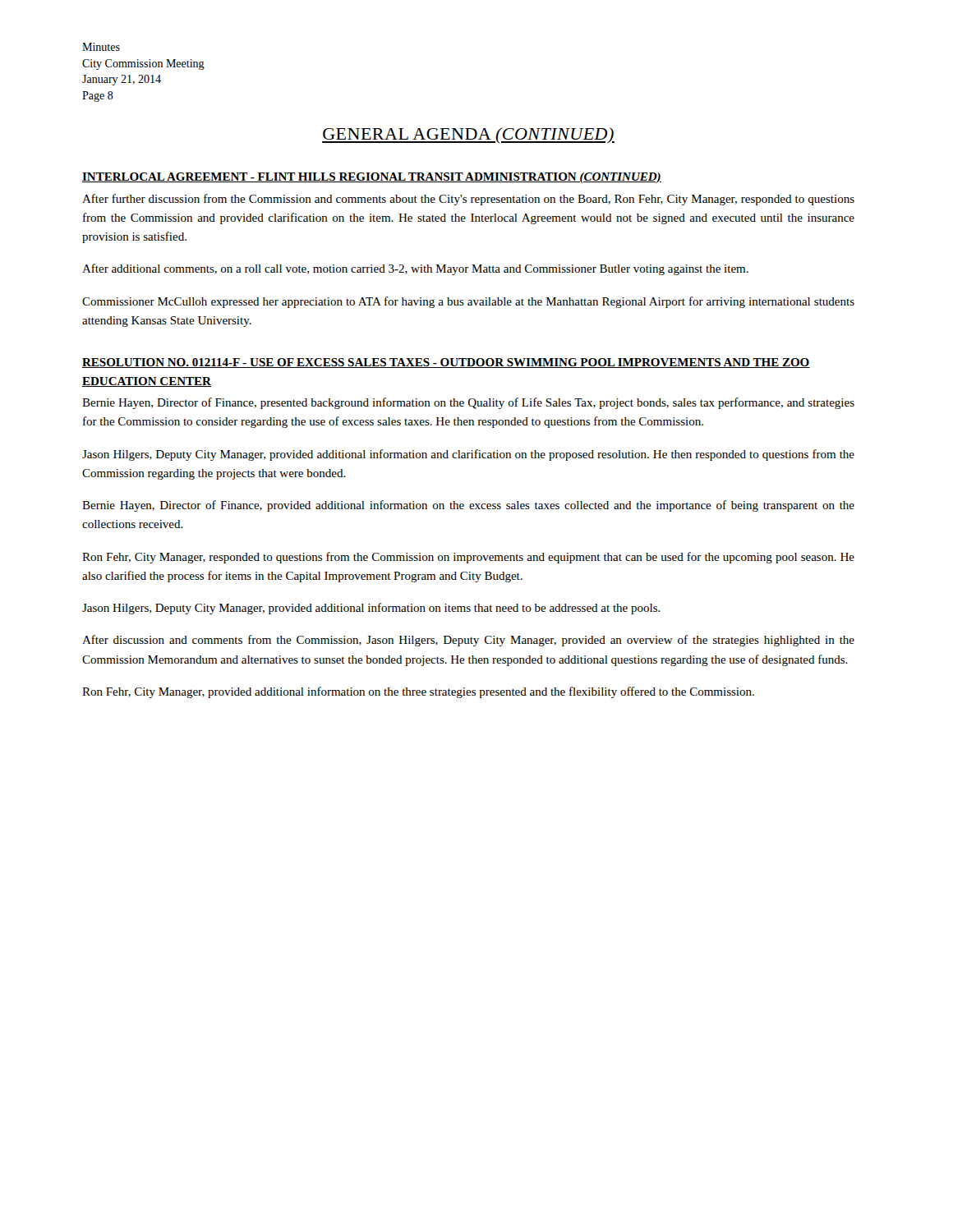Screen dimensions: 1232x953
Task: Where is the passage that starts "After further discussion from the Commission"?
Action: (468, 217)
